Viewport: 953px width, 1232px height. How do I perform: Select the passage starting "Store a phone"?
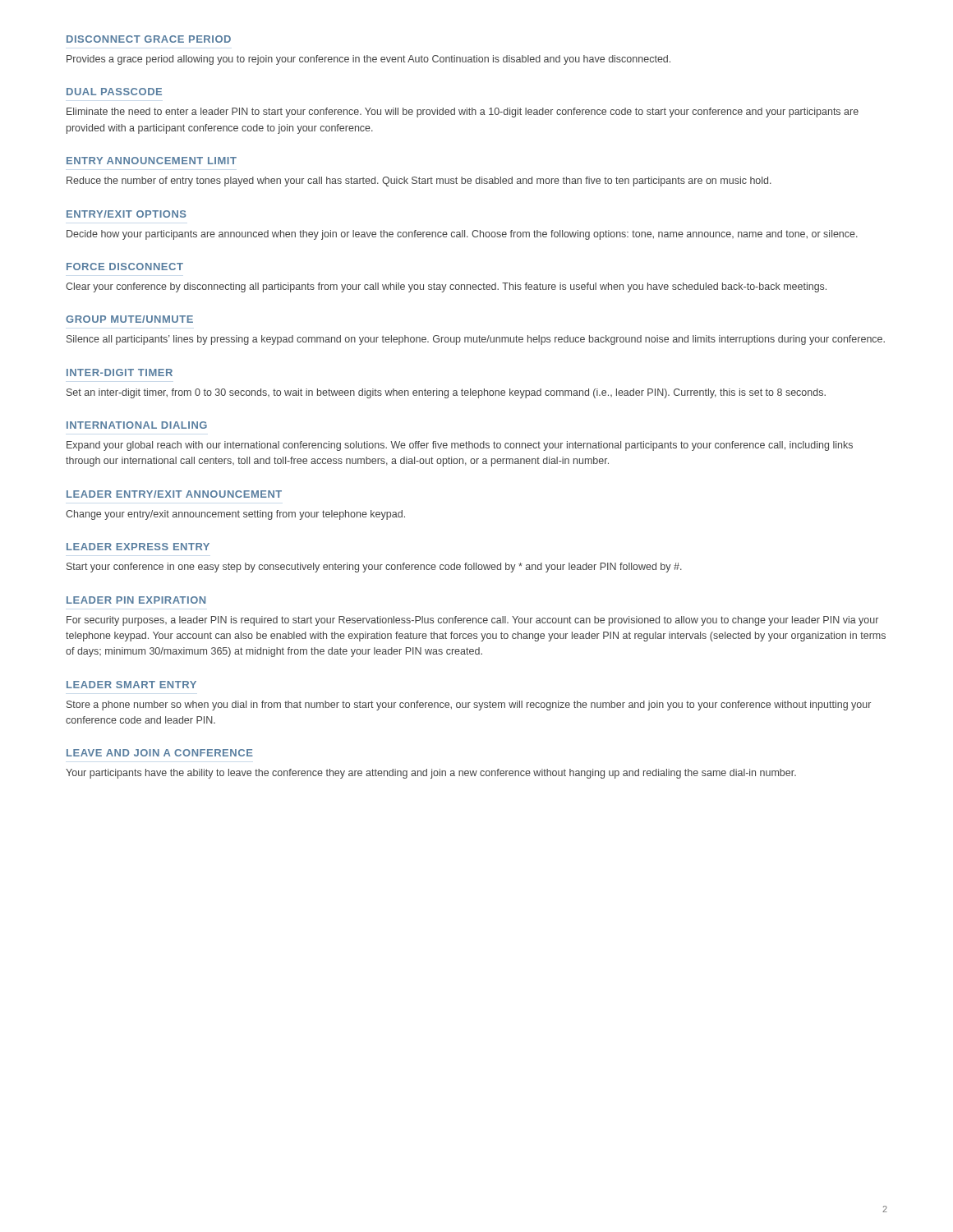468,712
